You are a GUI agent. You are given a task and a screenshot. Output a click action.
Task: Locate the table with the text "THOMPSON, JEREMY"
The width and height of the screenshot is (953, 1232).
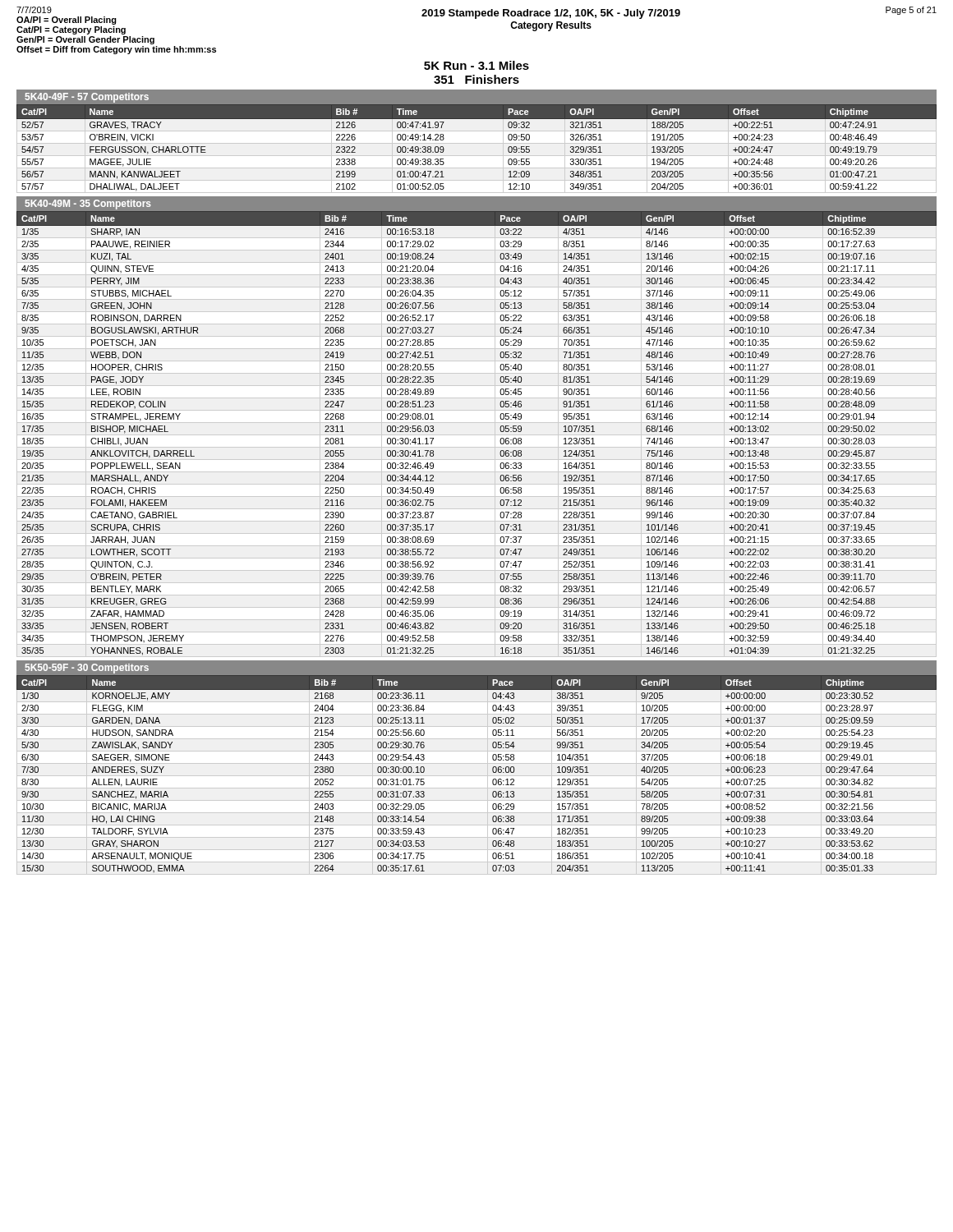pyautogui.click(x=476, y=434)
